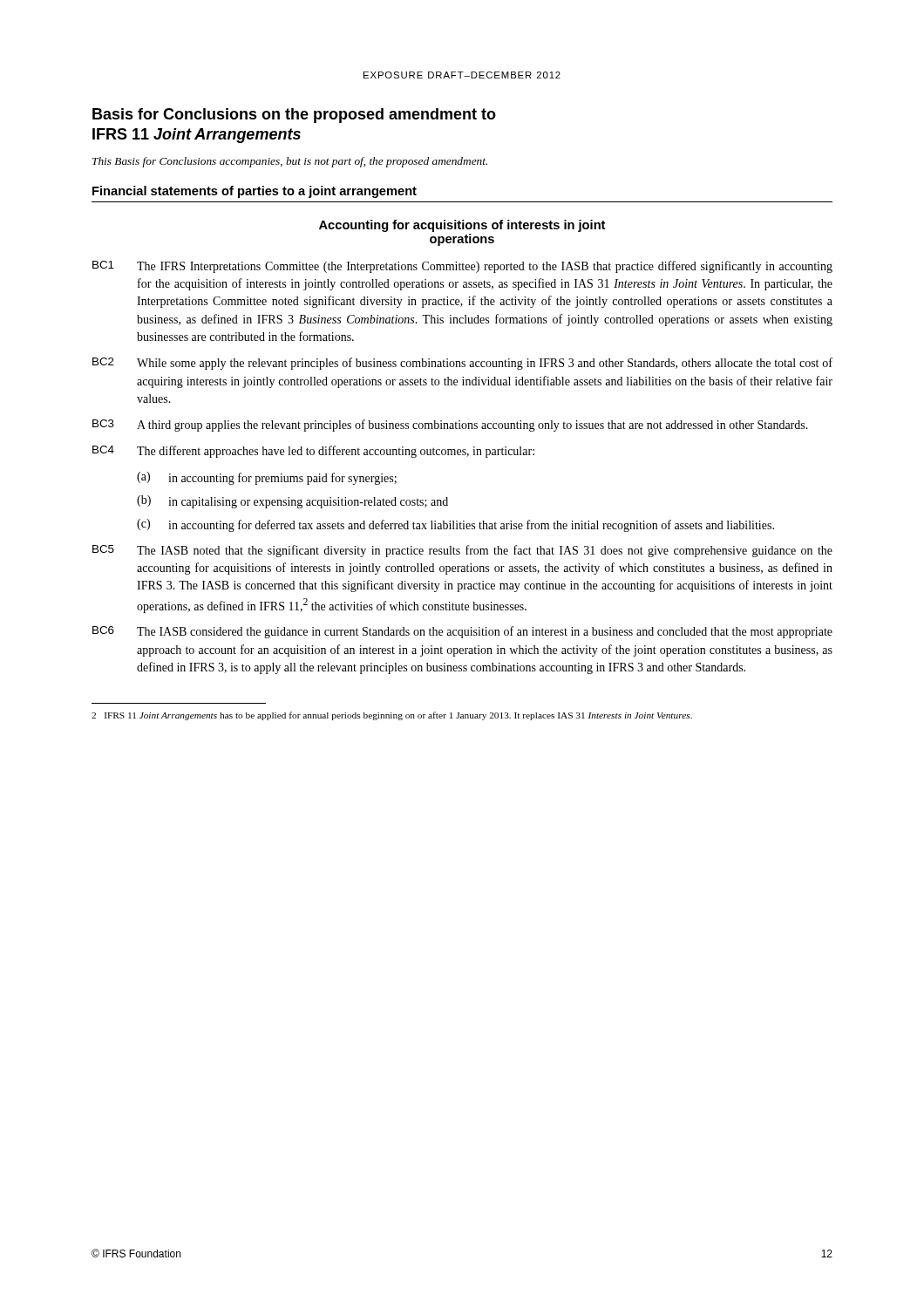This screenshot has height=1308, width=924.
Task: Select the text starting "BC1 The IFRS"
Action: (x=462, y=302)
